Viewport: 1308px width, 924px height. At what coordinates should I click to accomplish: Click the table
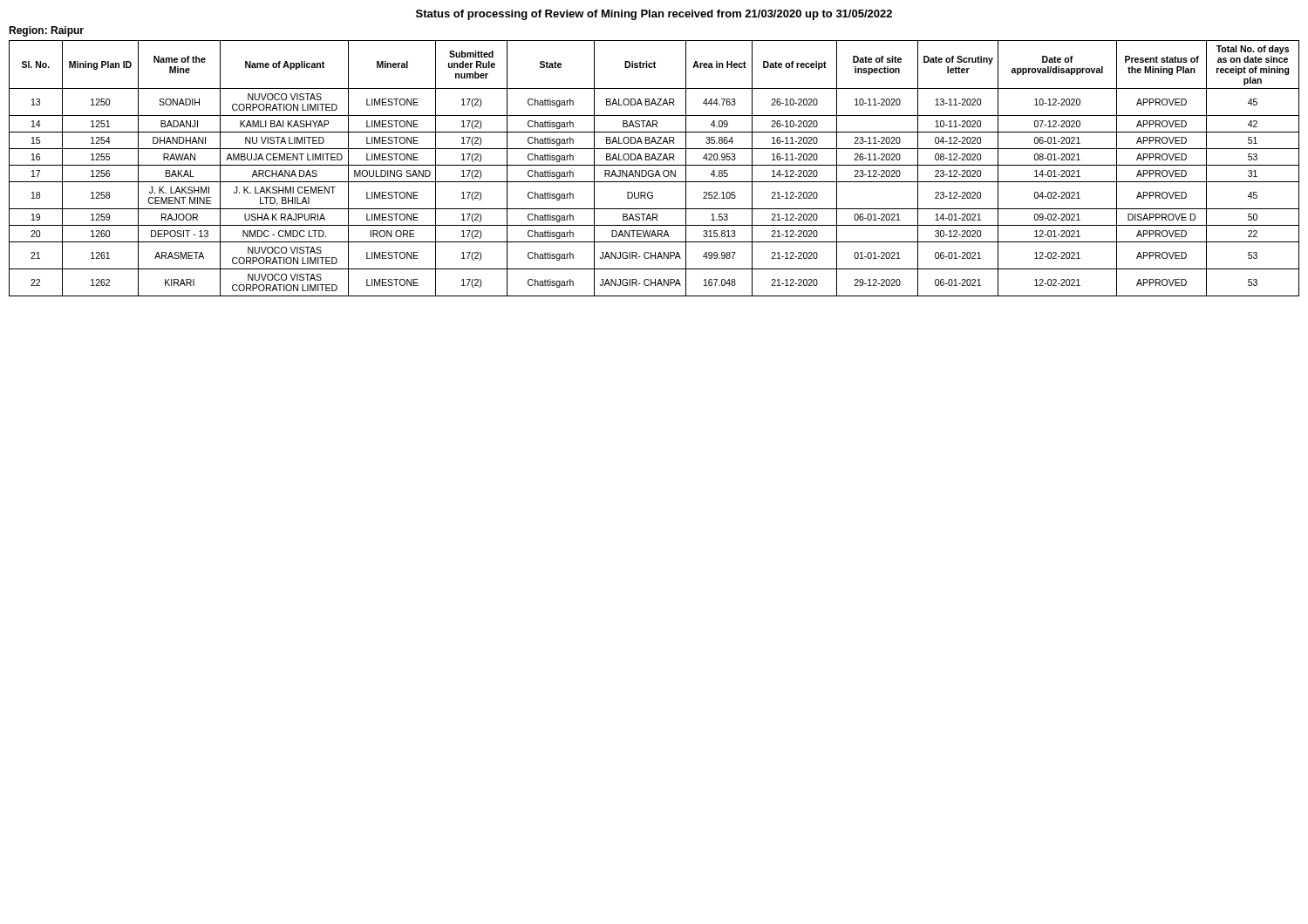(x=654, y=168)
